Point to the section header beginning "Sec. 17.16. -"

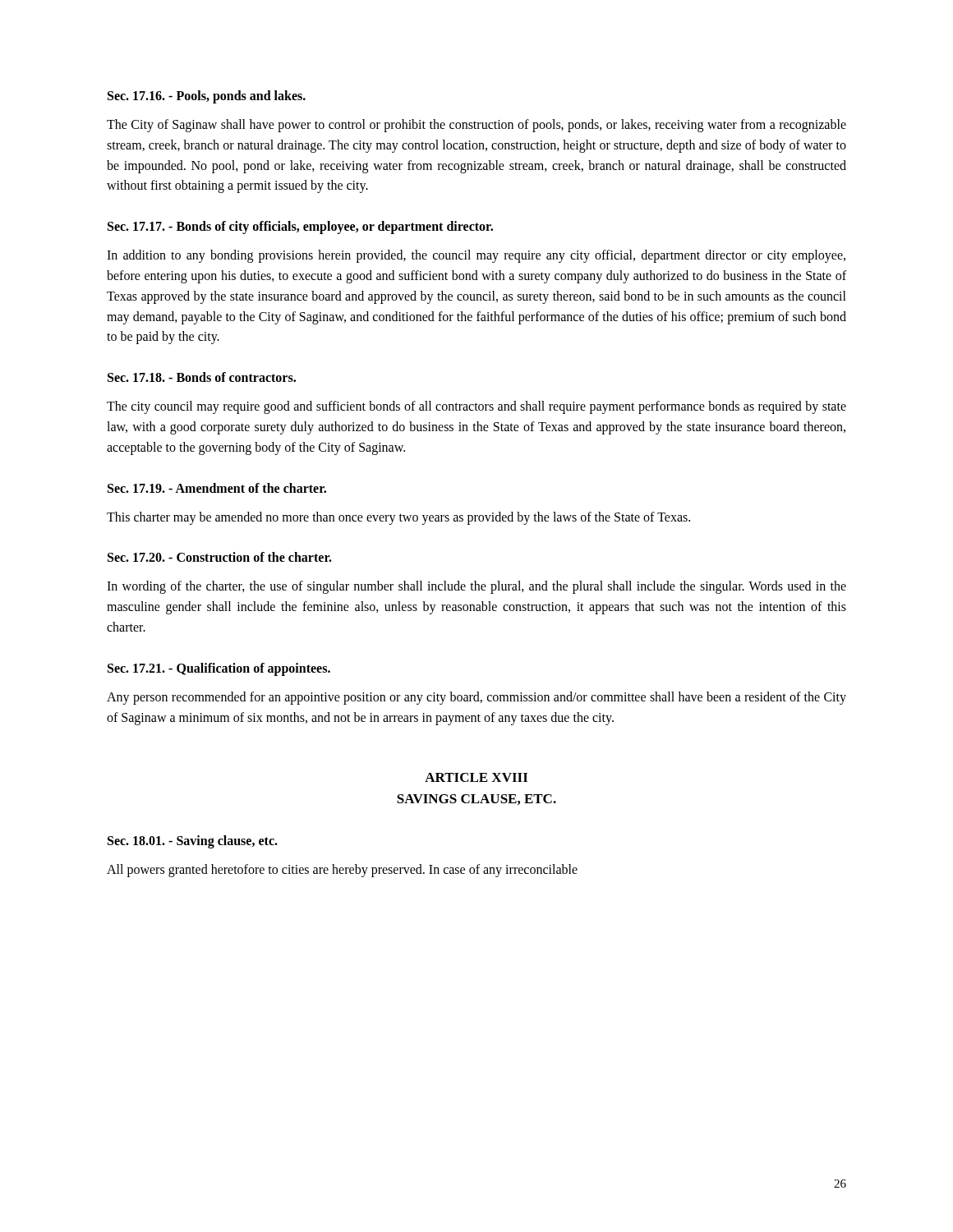[206, 96]
